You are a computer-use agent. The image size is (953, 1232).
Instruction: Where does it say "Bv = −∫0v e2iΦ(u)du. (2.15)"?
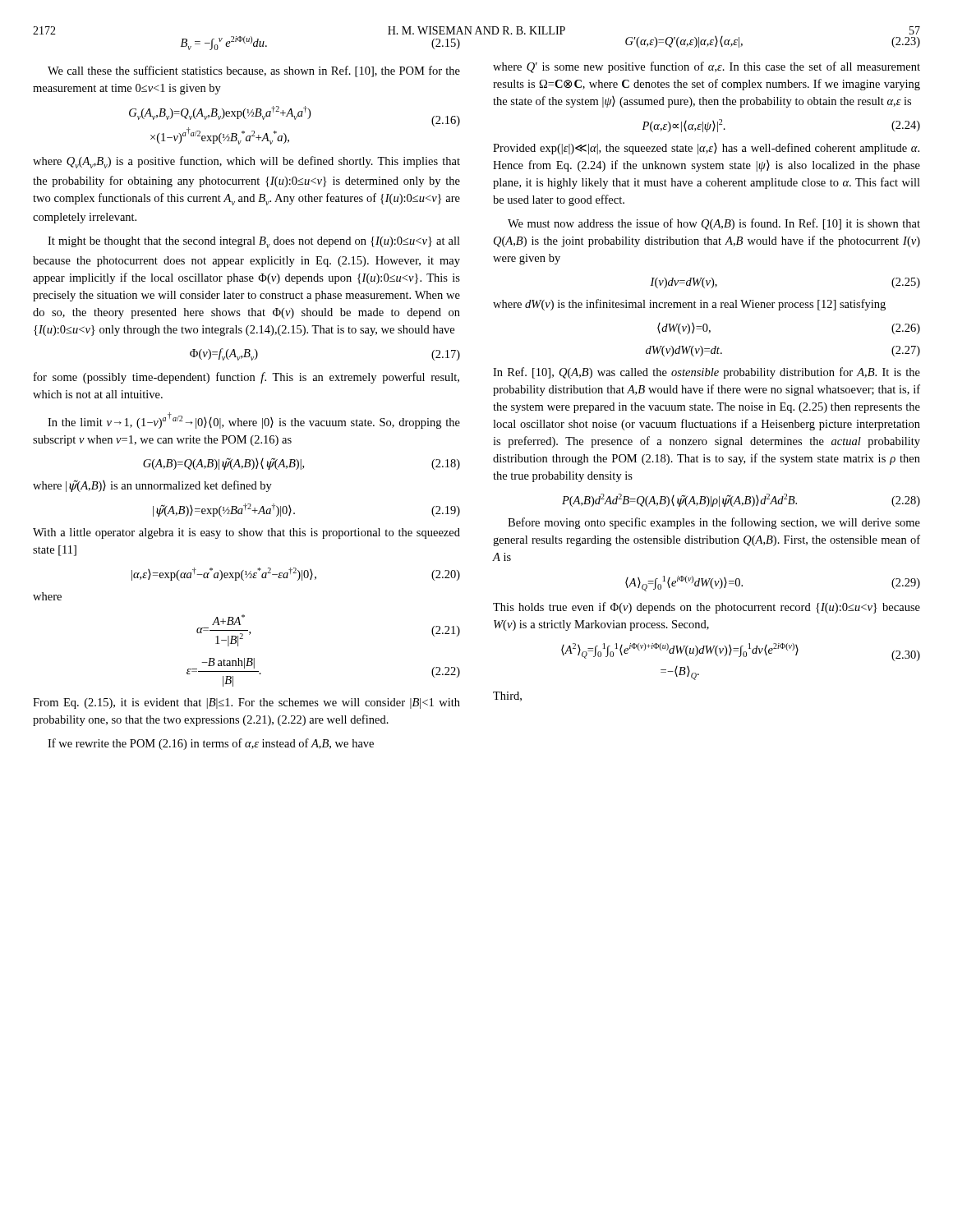251,43
